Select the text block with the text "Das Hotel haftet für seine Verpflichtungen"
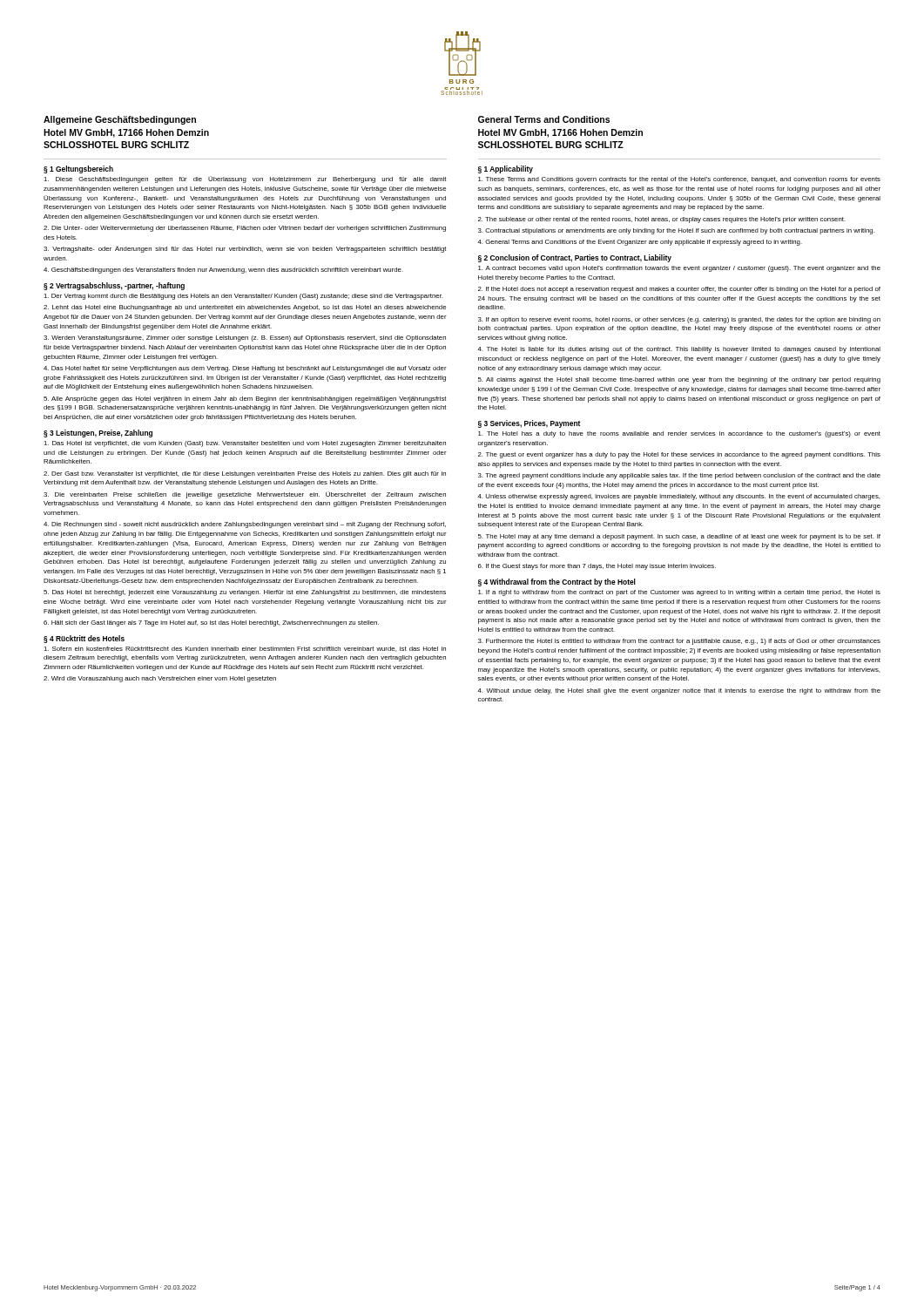Image resolution: width=924 pixels, height=1307 pixels. pos(245,377)
